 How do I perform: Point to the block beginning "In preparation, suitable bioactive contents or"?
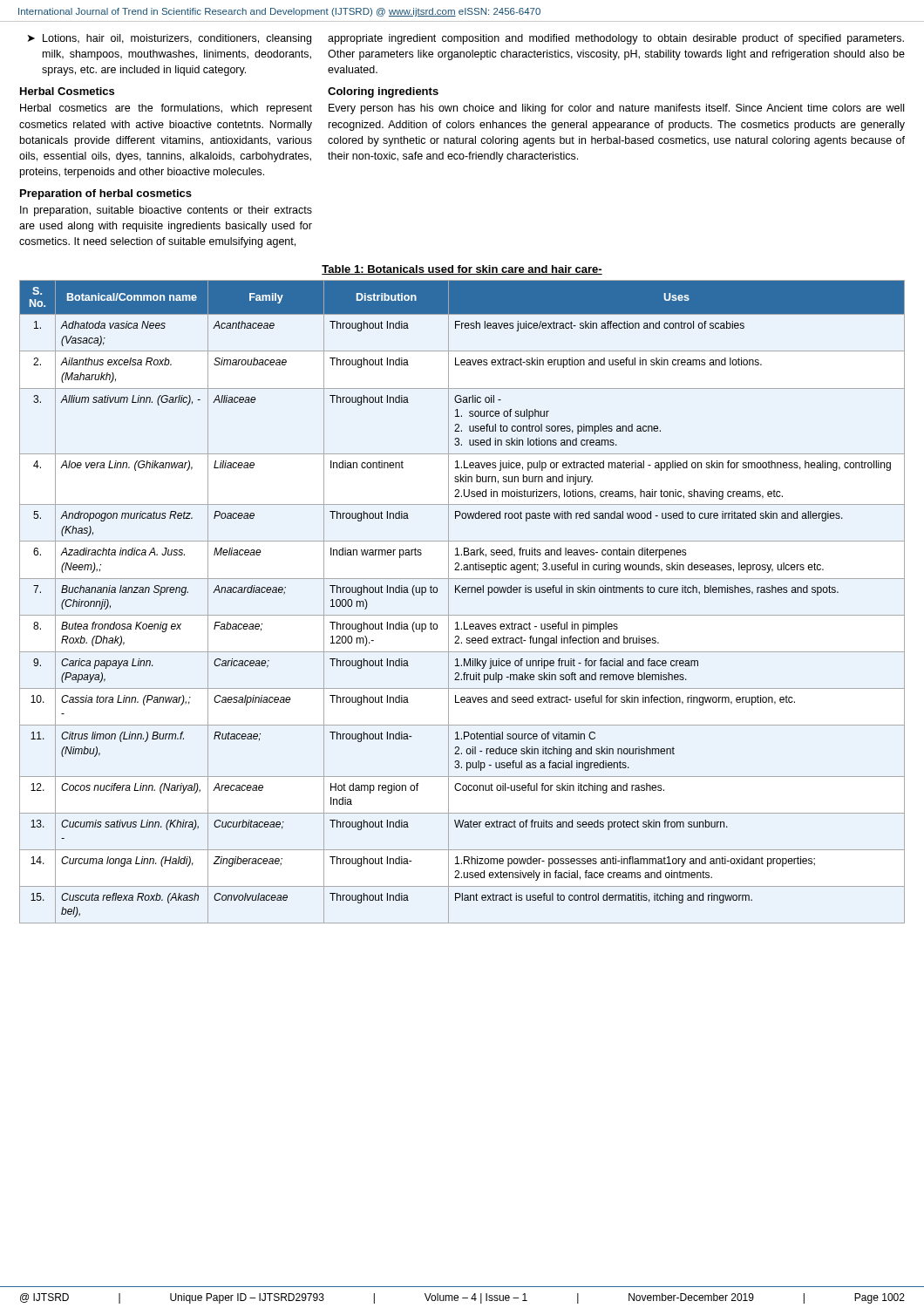point(166,226)
